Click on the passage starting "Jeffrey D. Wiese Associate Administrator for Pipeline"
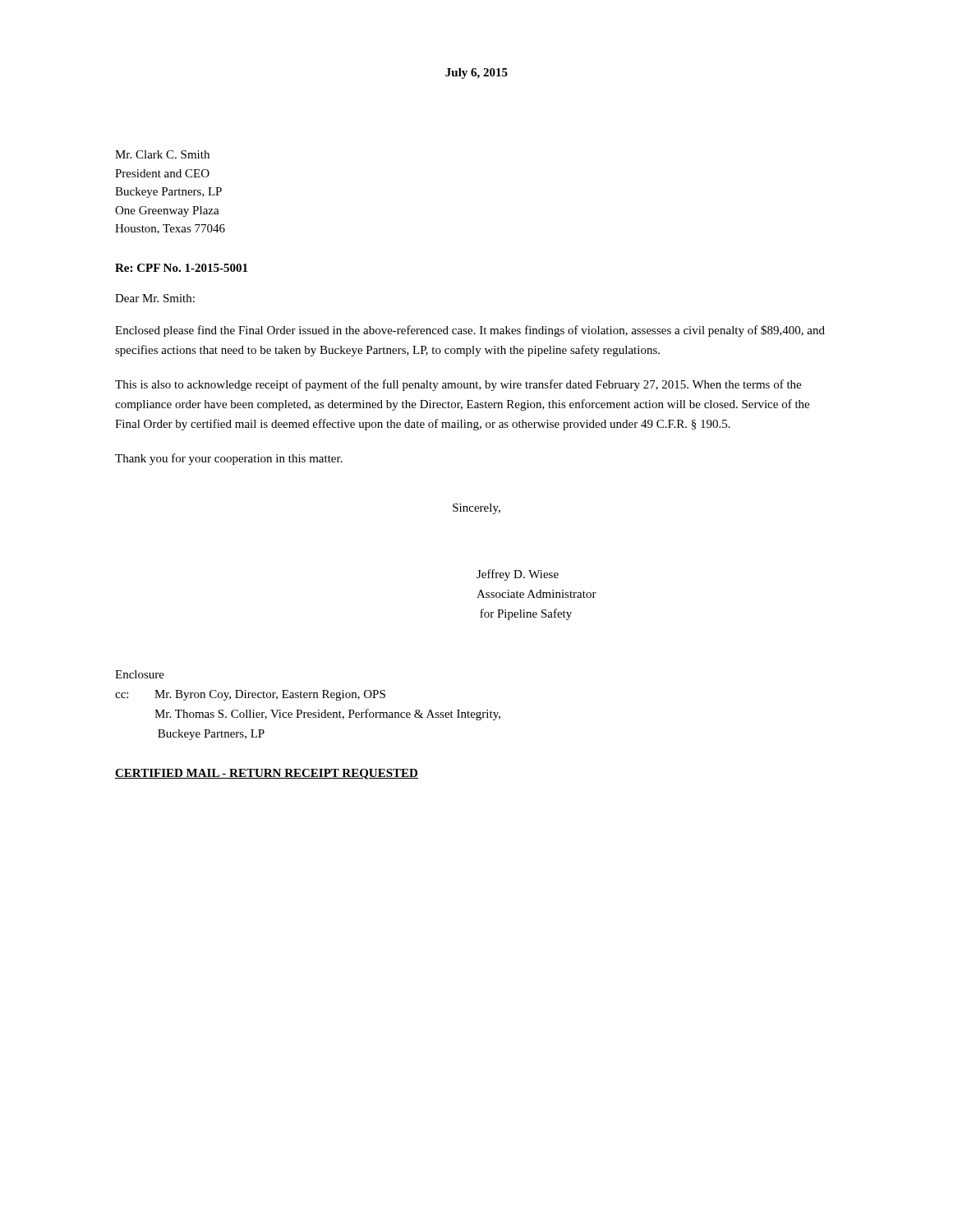This screenshot has width=953, height=1232. (536, 593)
